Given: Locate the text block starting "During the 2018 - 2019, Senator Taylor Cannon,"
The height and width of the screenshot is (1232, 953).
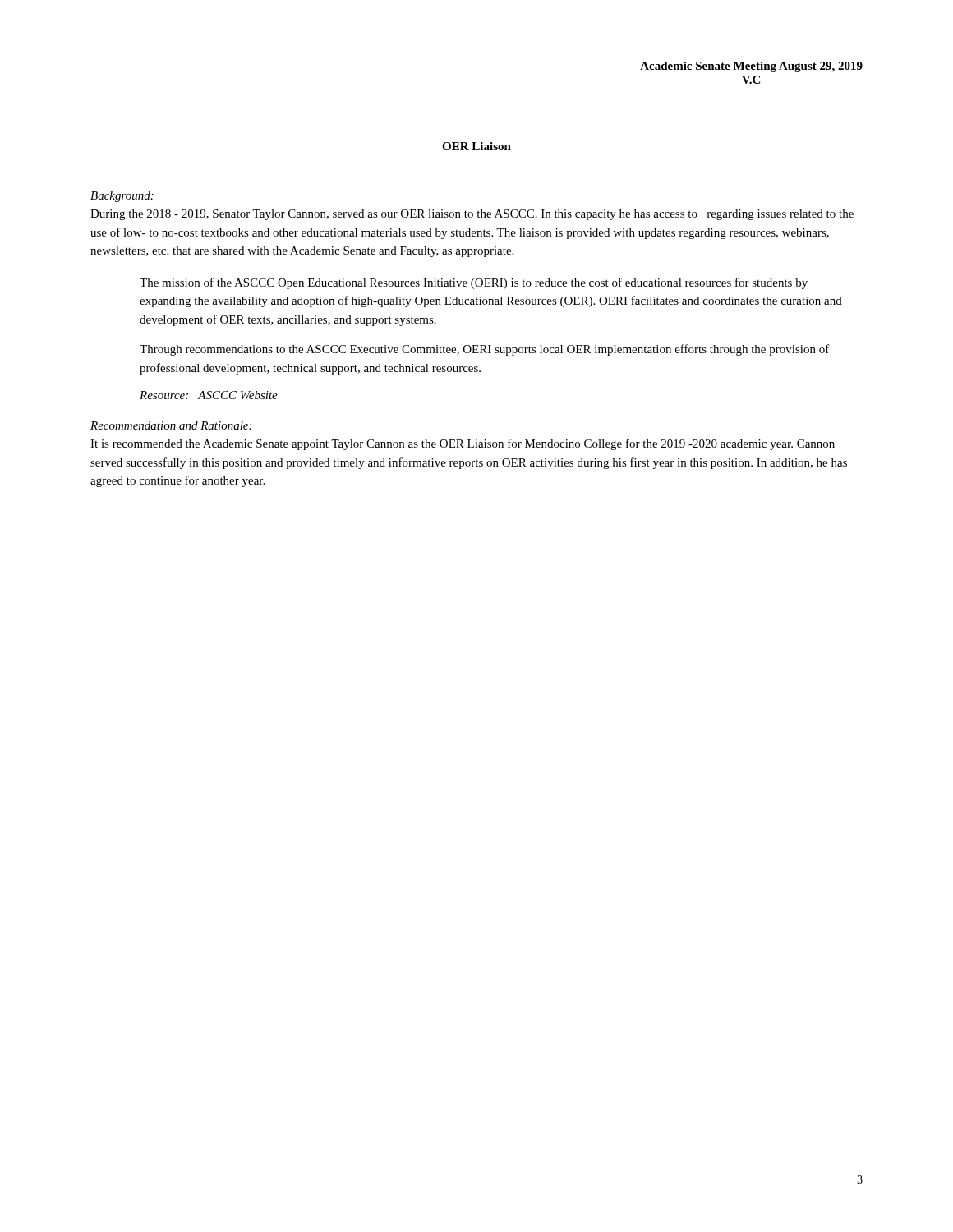Looking at the screenshot, I should (472, 232).
